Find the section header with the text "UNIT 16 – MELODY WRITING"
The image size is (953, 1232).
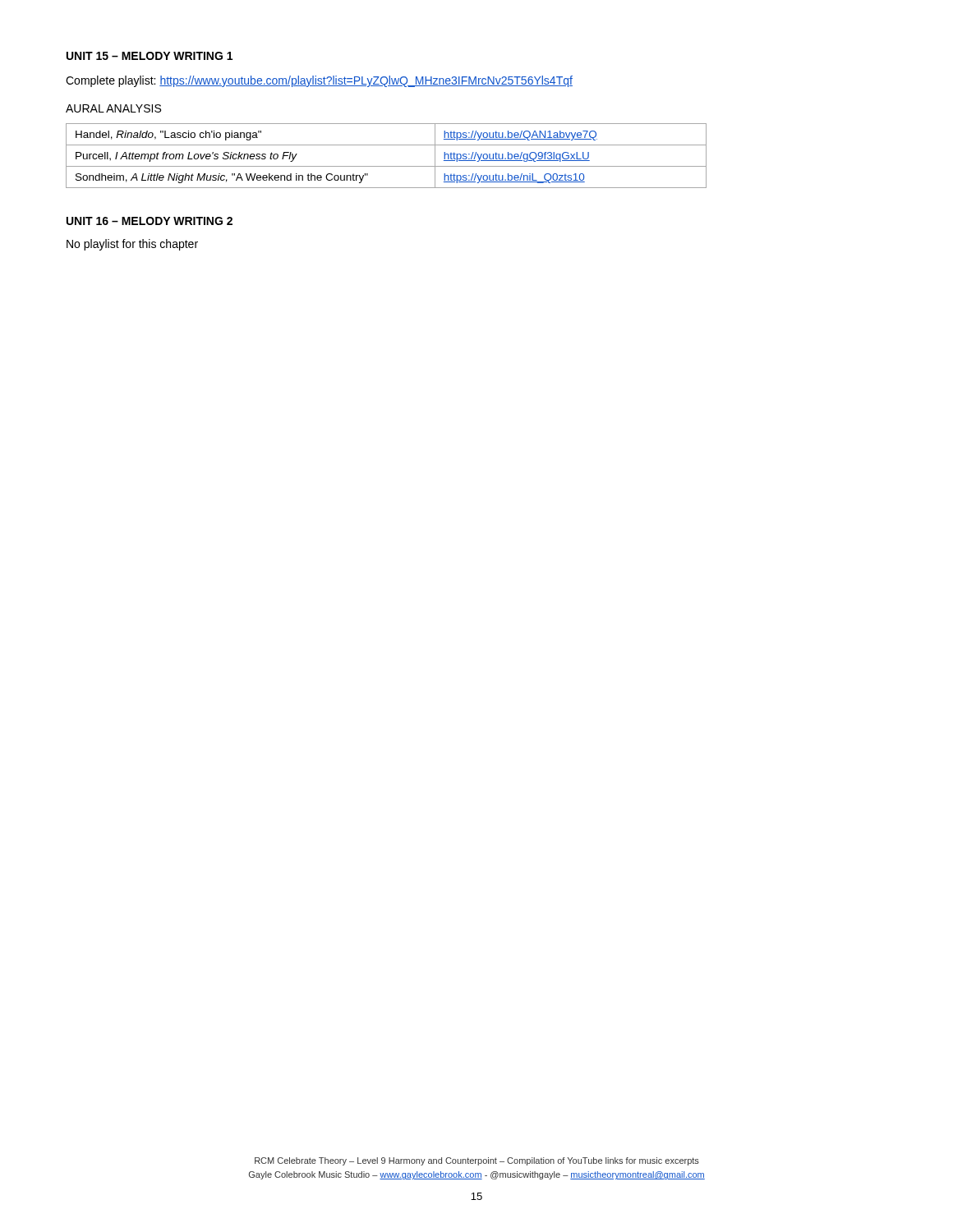click(x=149, y=221)
